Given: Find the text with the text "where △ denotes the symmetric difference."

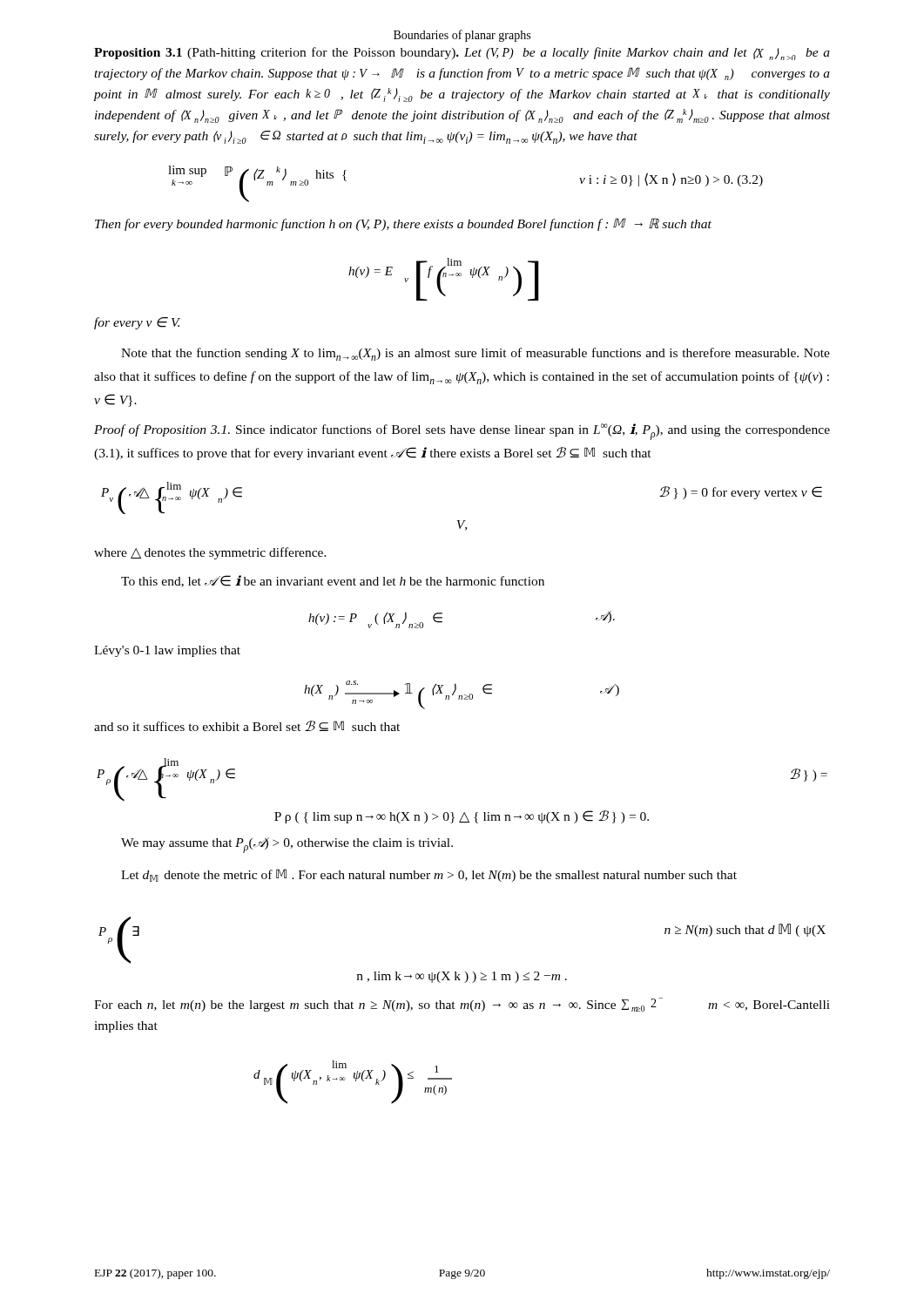Looking at the screenshot, I should [x=210, y=553].
